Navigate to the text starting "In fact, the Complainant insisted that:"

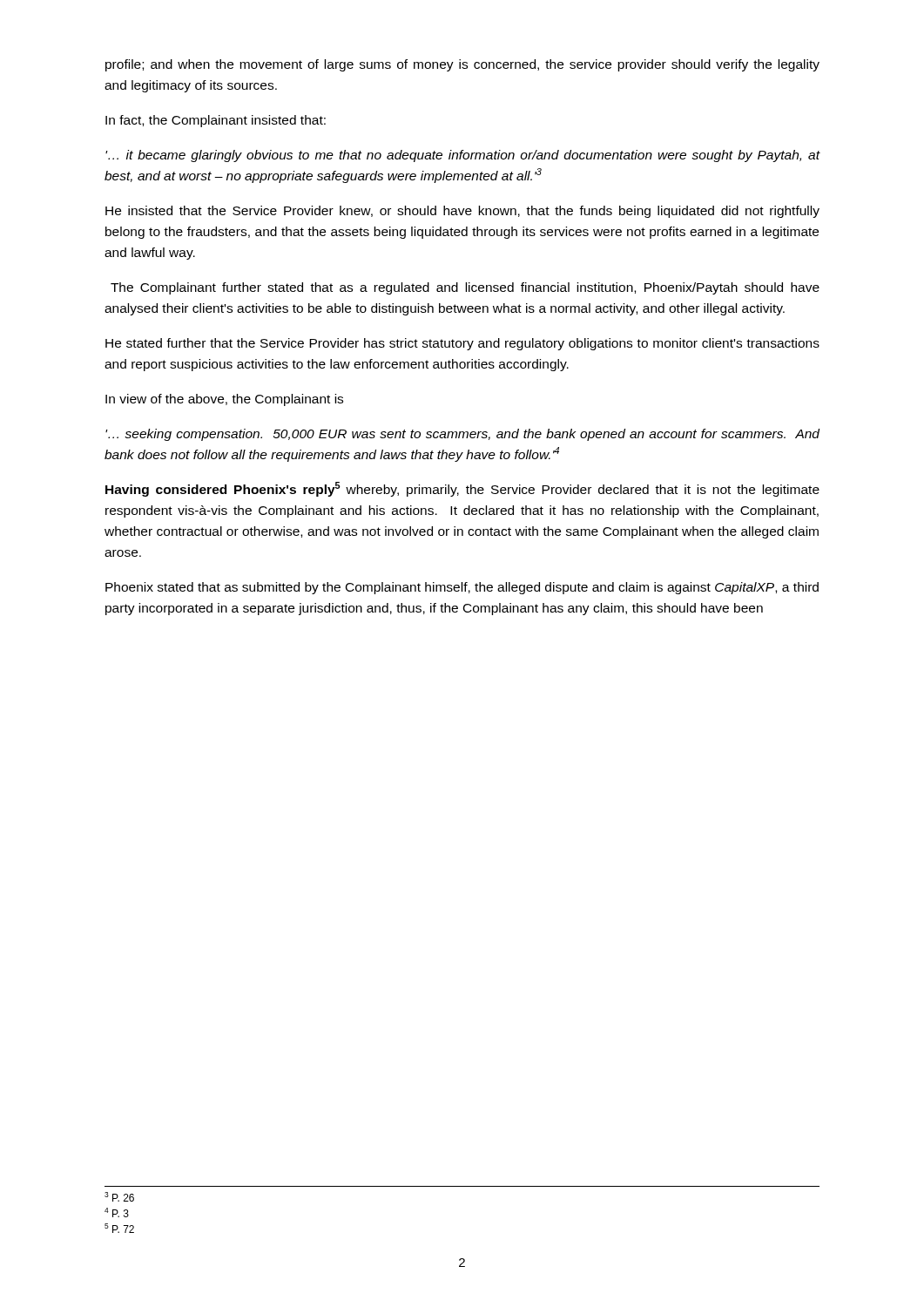coord(216,120)
